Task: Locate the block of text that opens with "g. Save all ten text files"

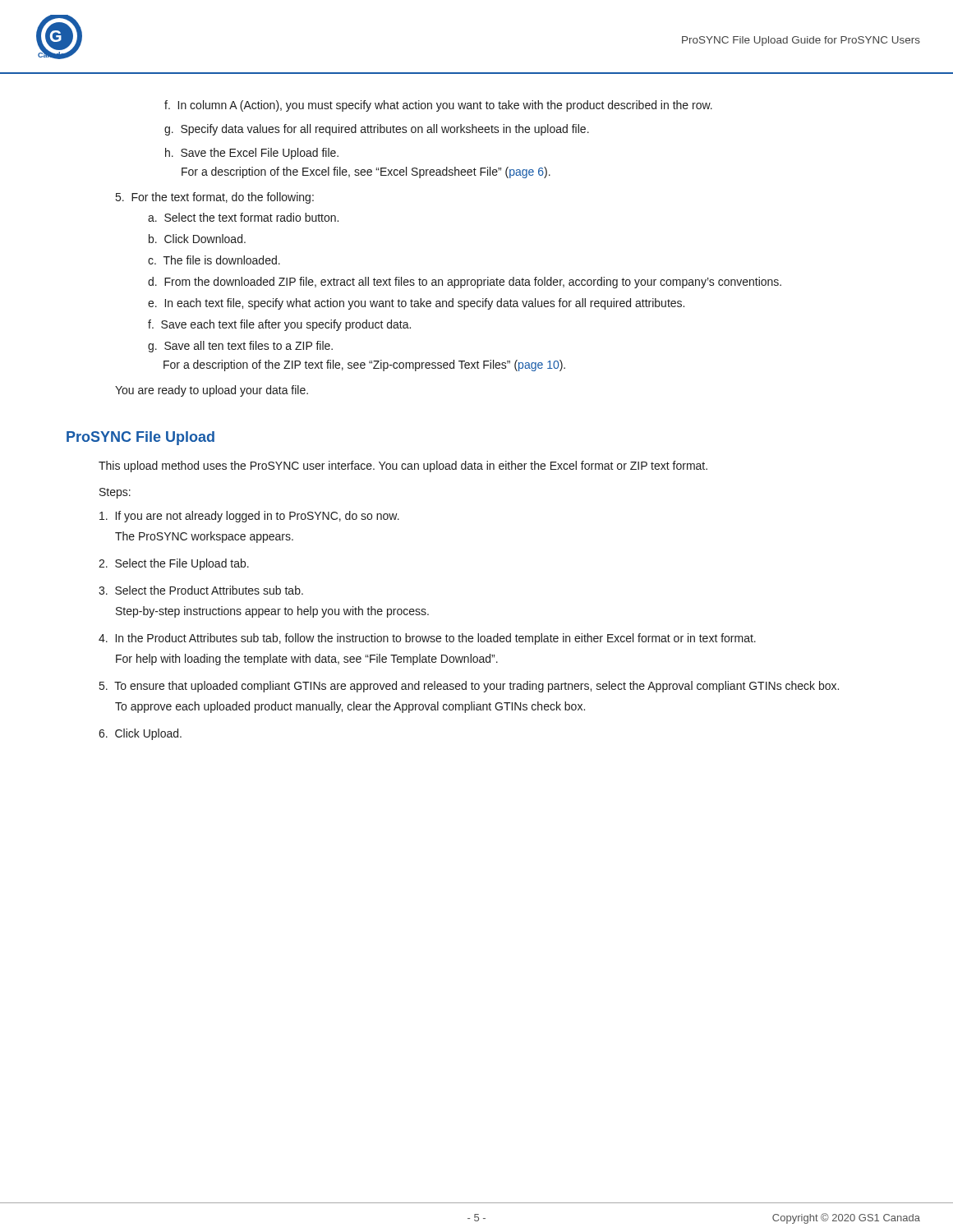Action: point(241,346)
